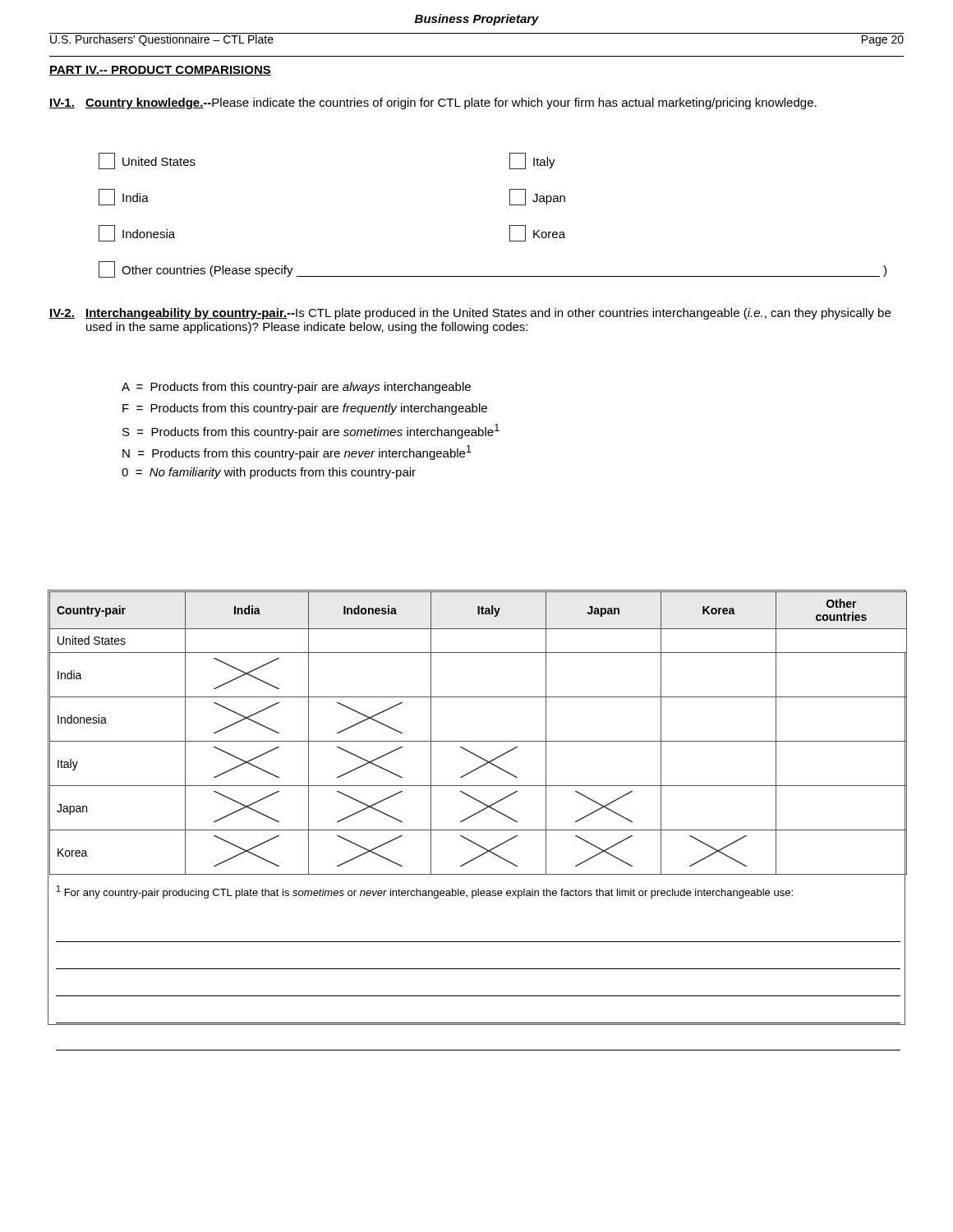Navigate to the text block starting "IV-1. Country knowledge.--Please indicate the countries"
The height and width of the screenshot is (1232, 953).
click(476, 102)
